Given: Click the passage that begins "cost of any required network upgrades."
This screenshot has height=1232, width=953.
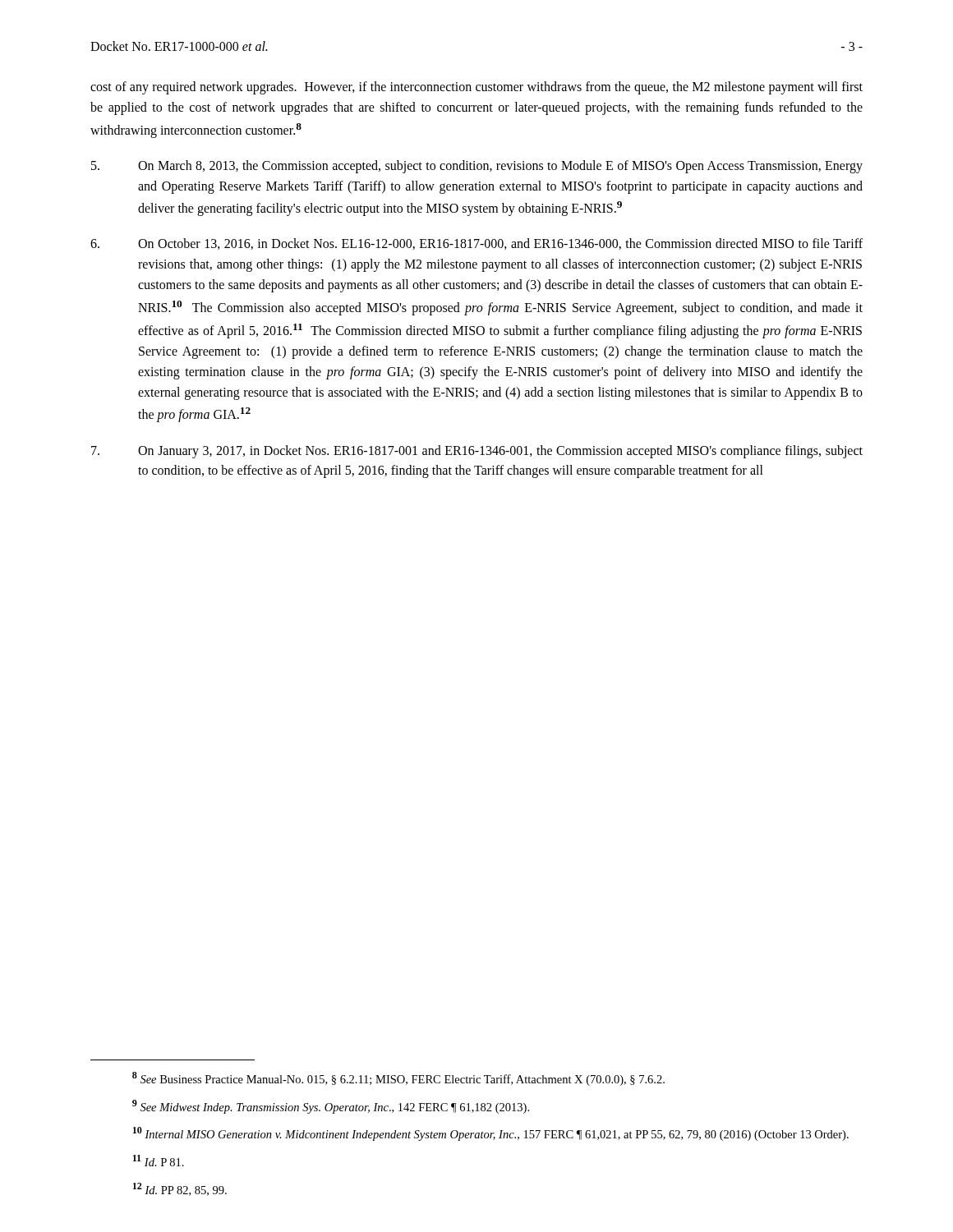Looking at the screenshot, I should (x=476, y=108).
